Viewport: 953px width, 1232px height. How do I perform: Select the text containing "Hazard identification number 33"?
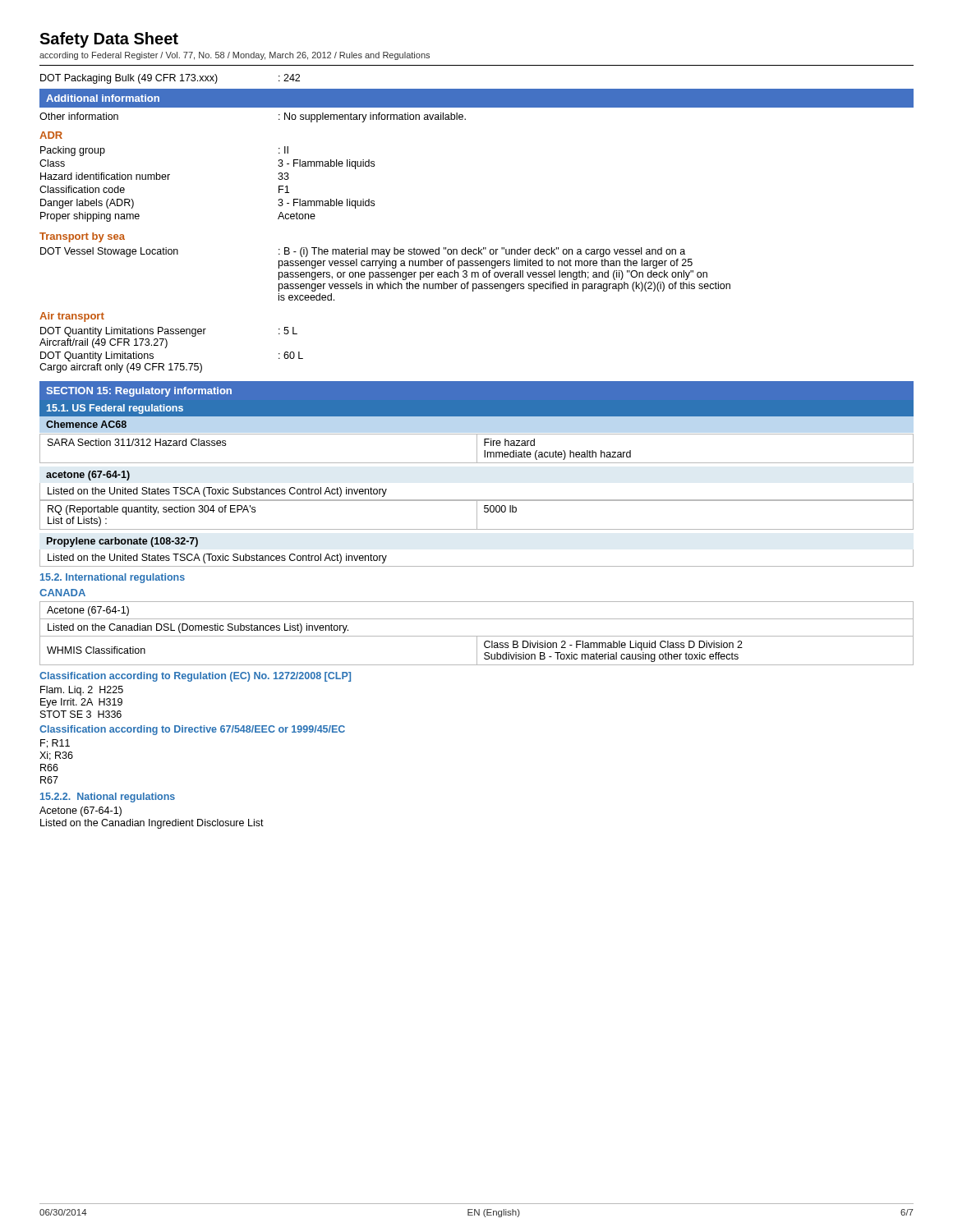[164, 177]
